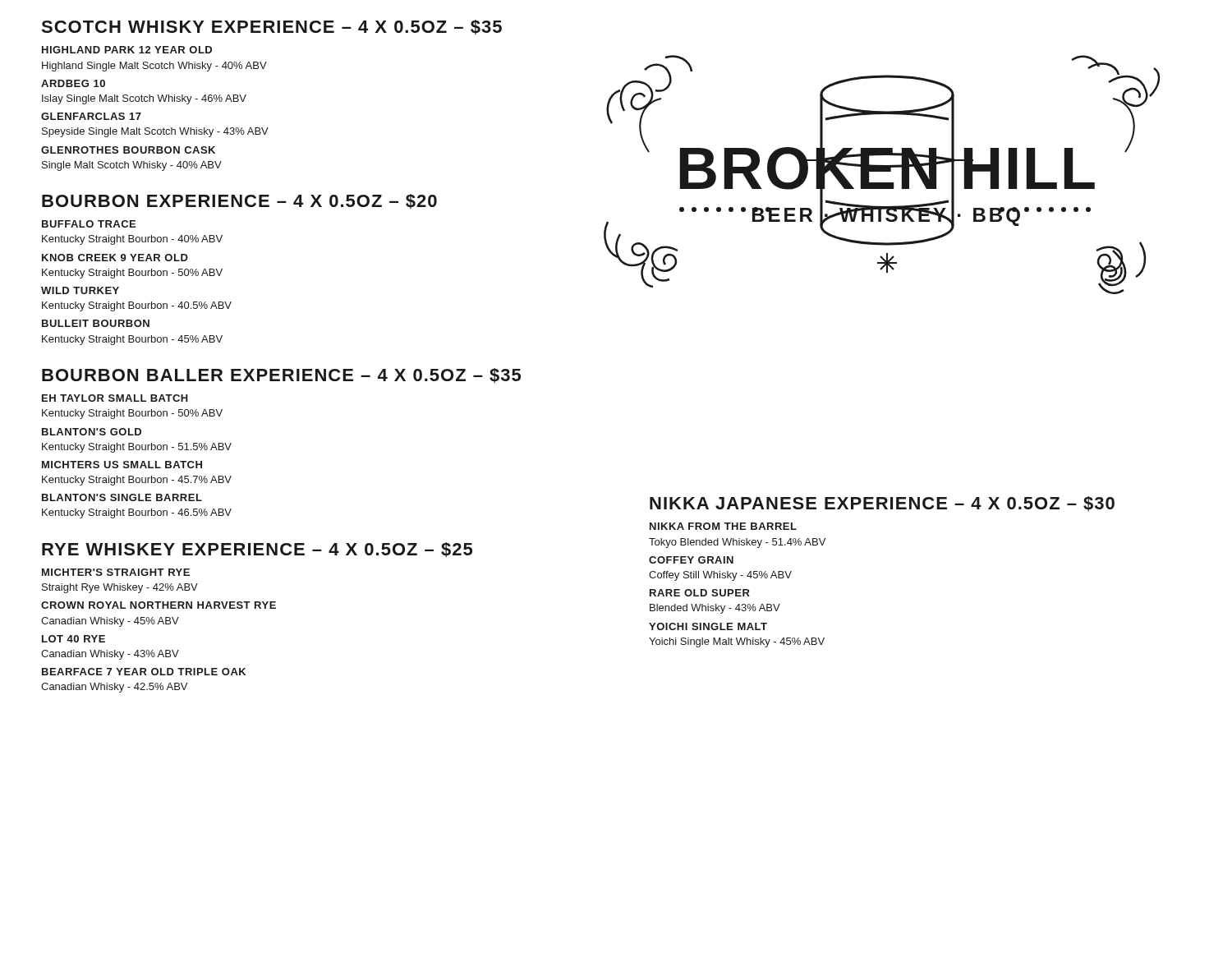Click on the list item that reads "RARE OLD SUPER Blended Whisky - 43%"
1232x953 pixels.
click(x=700, y=593)
